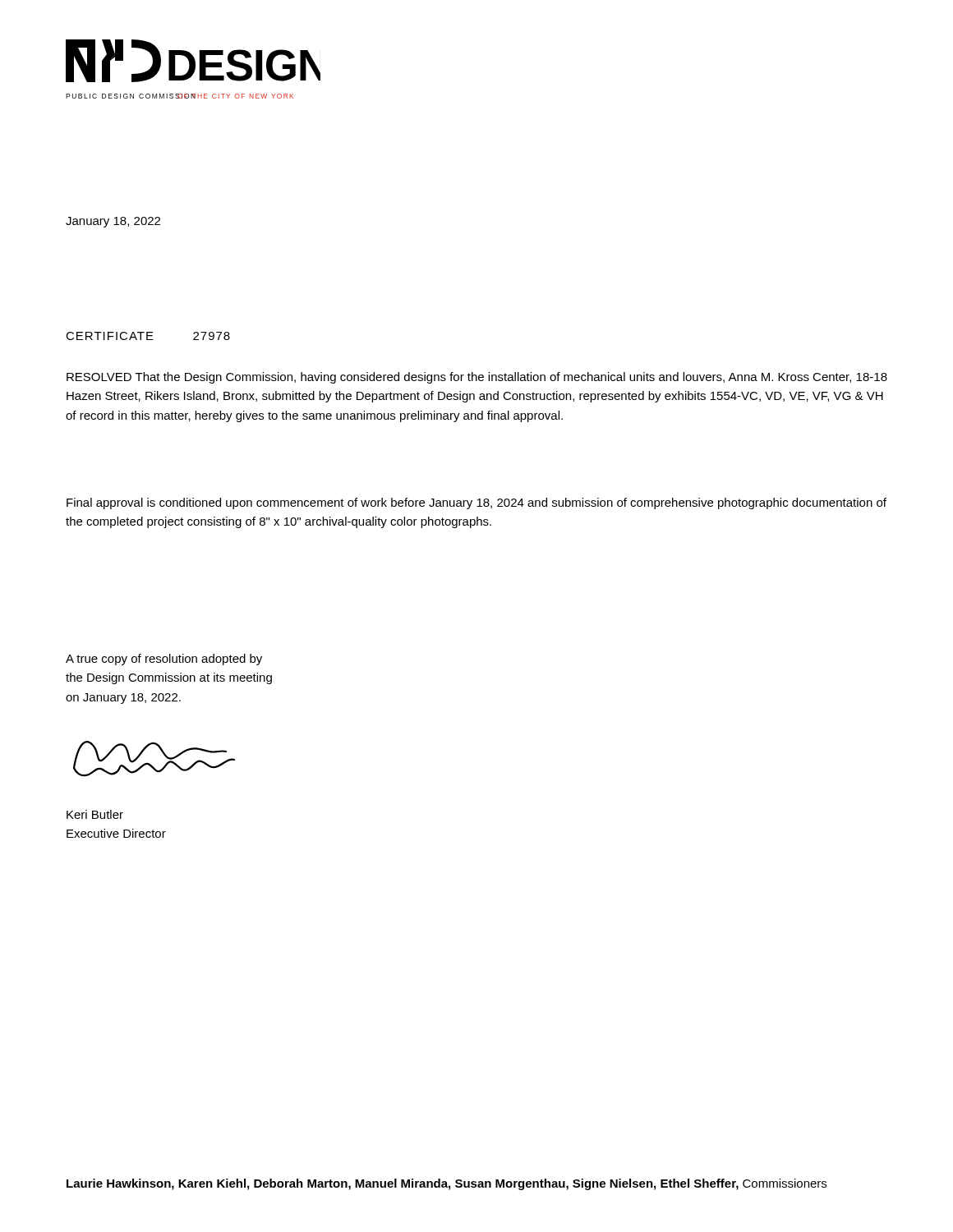
Task: Find the illustration
Action: click(x=156, y=757)
